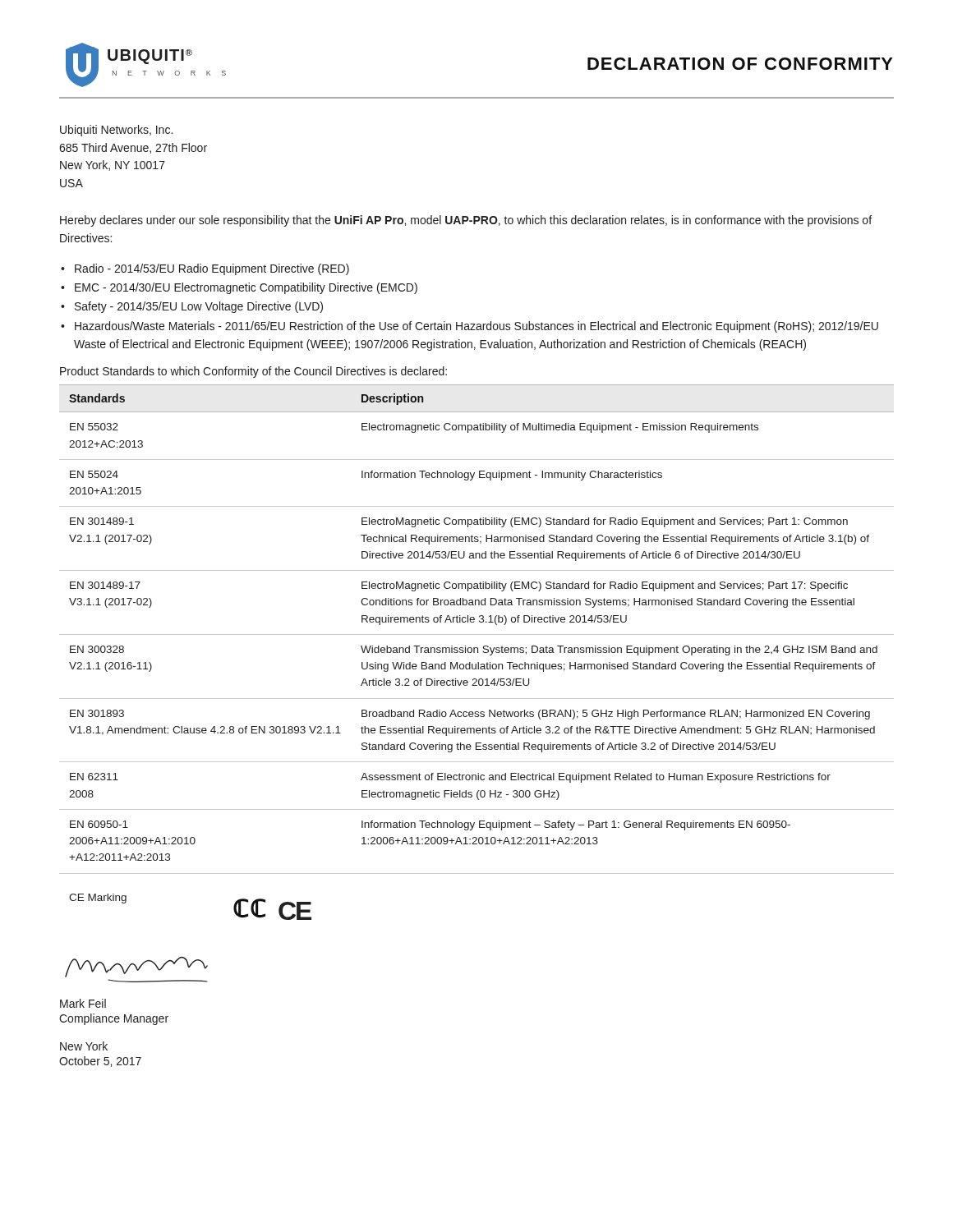Locate the passage starting "Hazardous/Waste Materials - 2011/65/EU Restriction of the"
The height and width of the screenshot is (1232, 953).
476,335
